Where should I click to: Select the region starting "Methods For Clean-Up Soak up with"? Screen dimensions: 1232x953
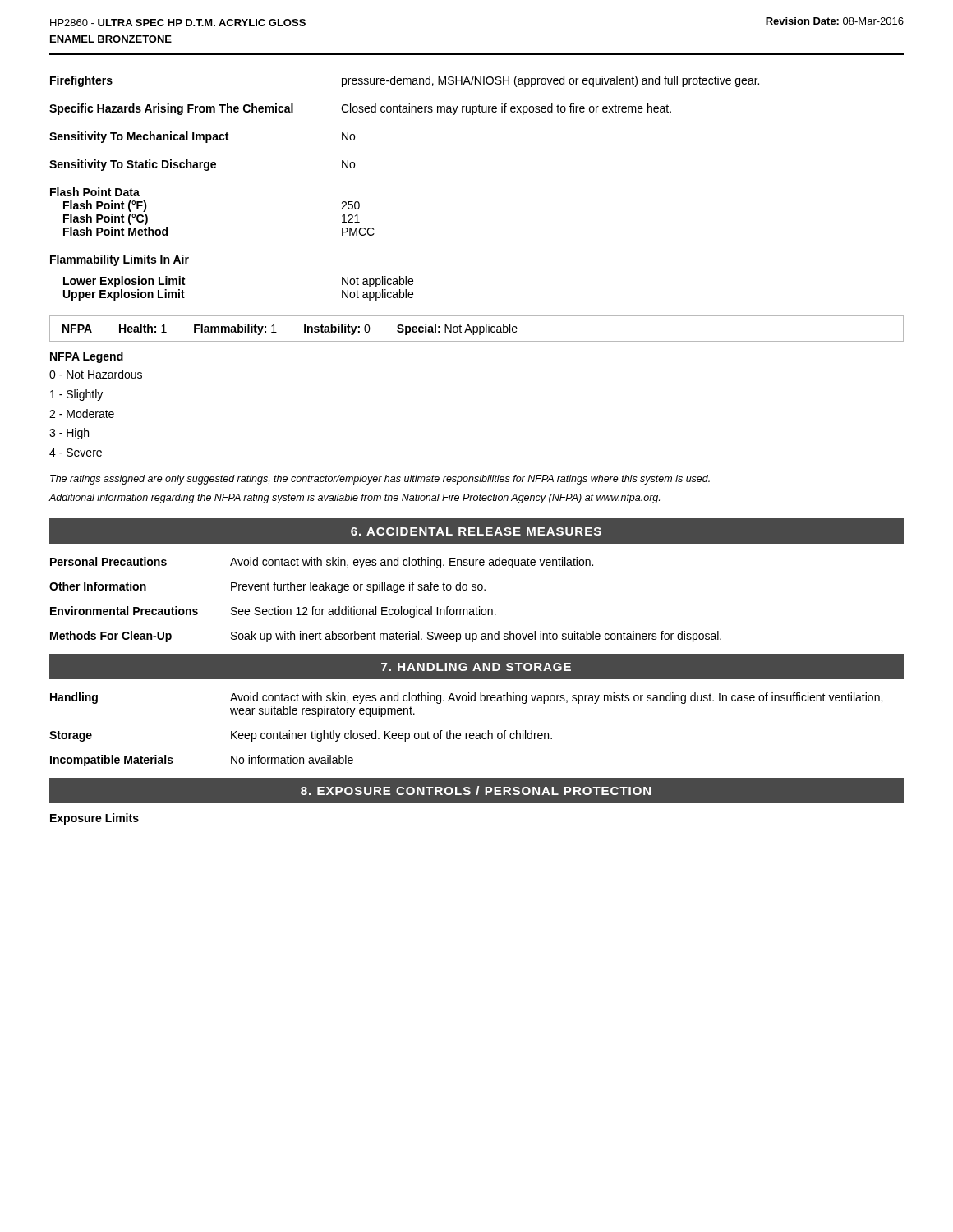coord(476,636)
